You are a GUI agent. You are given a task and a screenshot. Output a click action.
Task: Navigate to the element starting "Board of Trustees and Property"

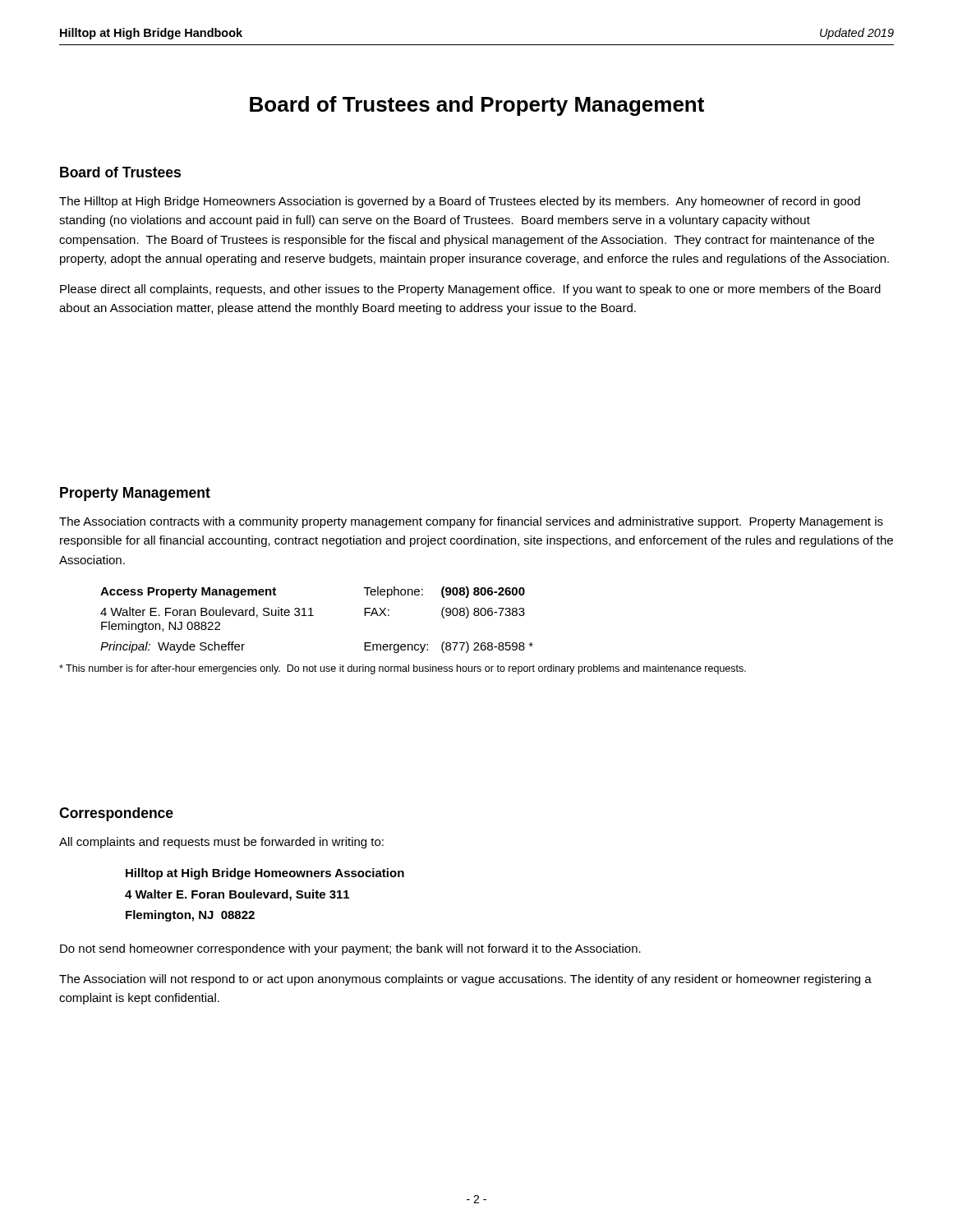pyautogui.click(x=476, y=104)
